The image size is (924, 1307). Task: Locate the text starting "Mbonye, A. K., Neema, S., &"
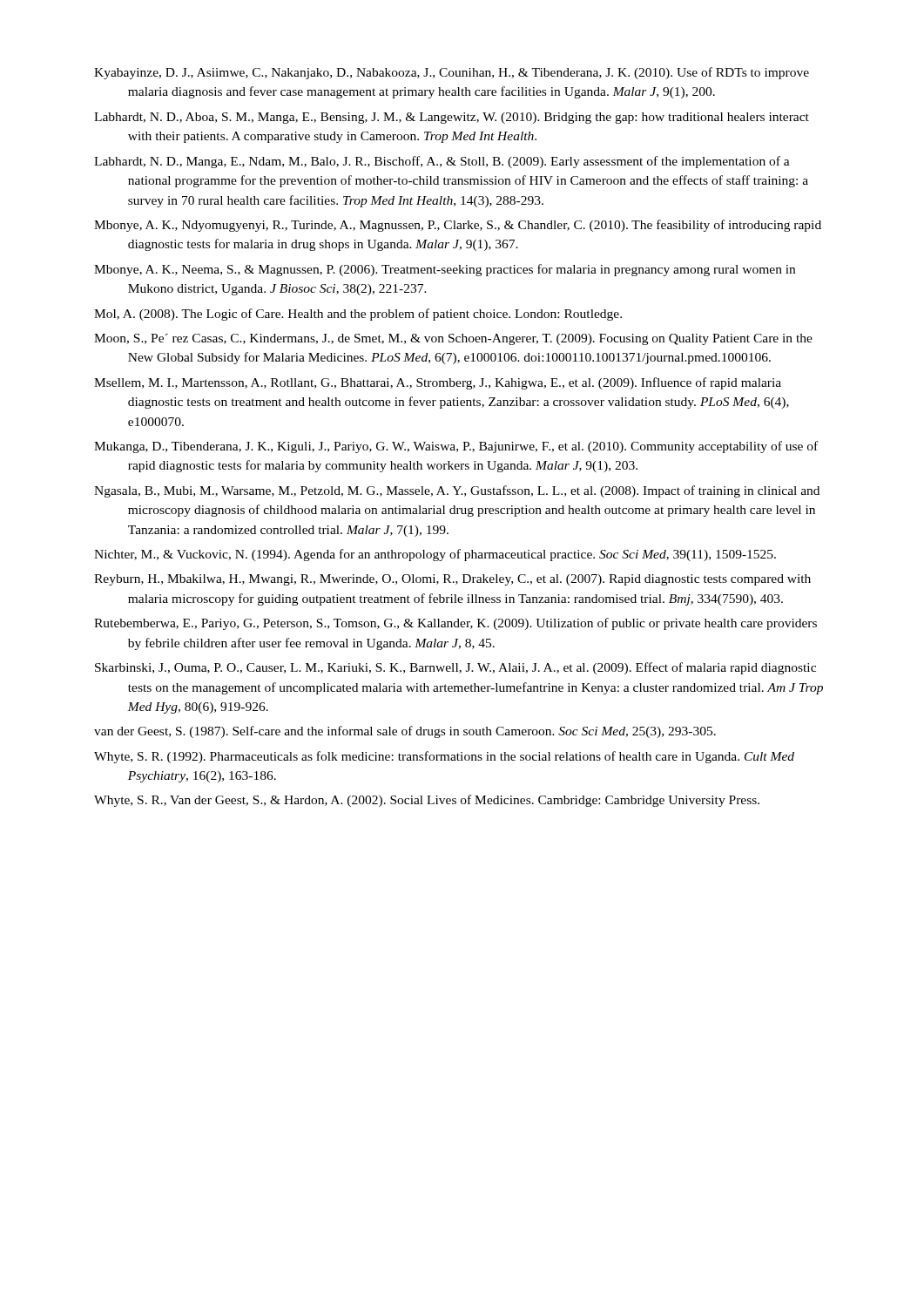pos(445,278)
